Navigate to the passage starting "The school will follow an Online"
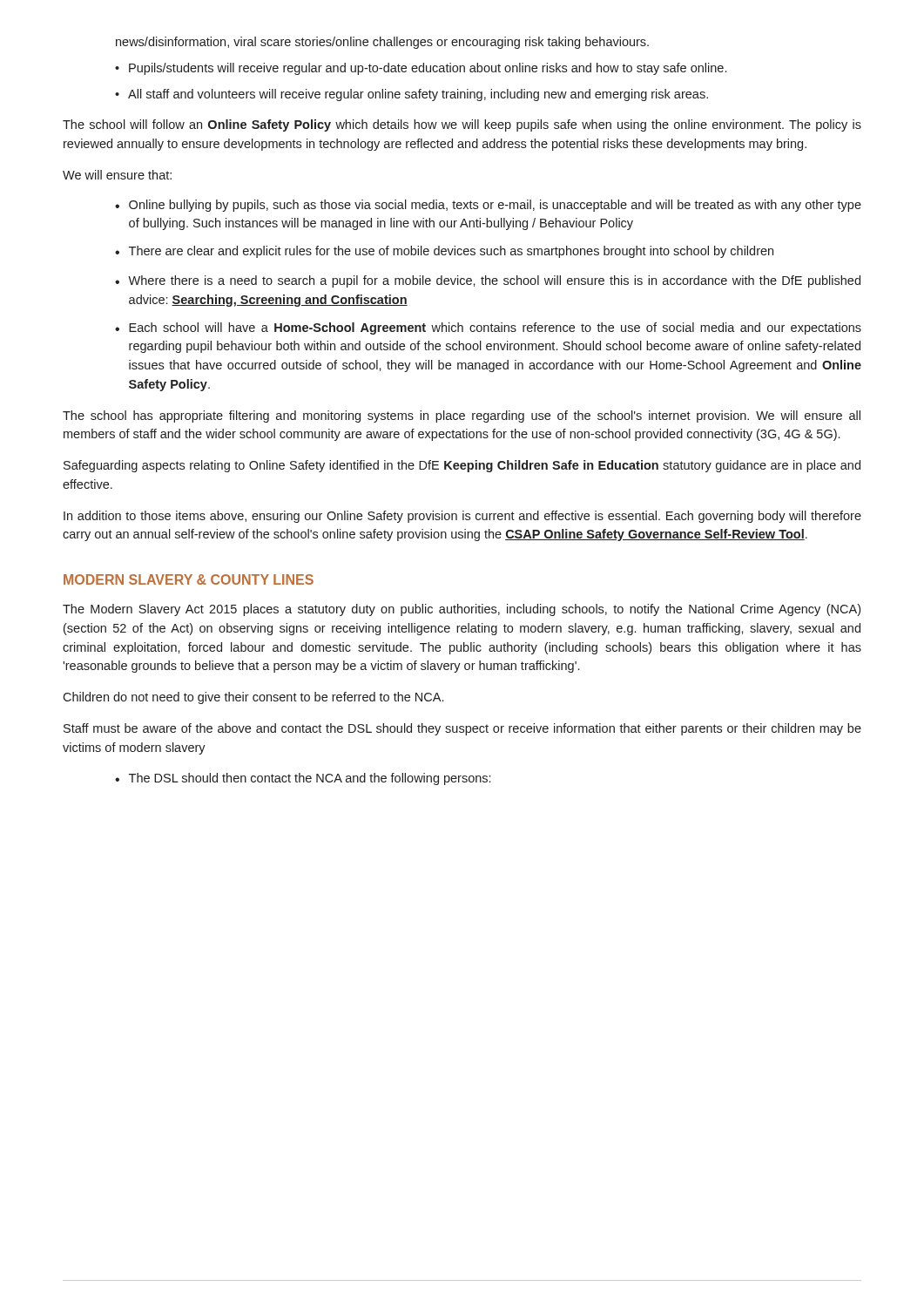 462,134
